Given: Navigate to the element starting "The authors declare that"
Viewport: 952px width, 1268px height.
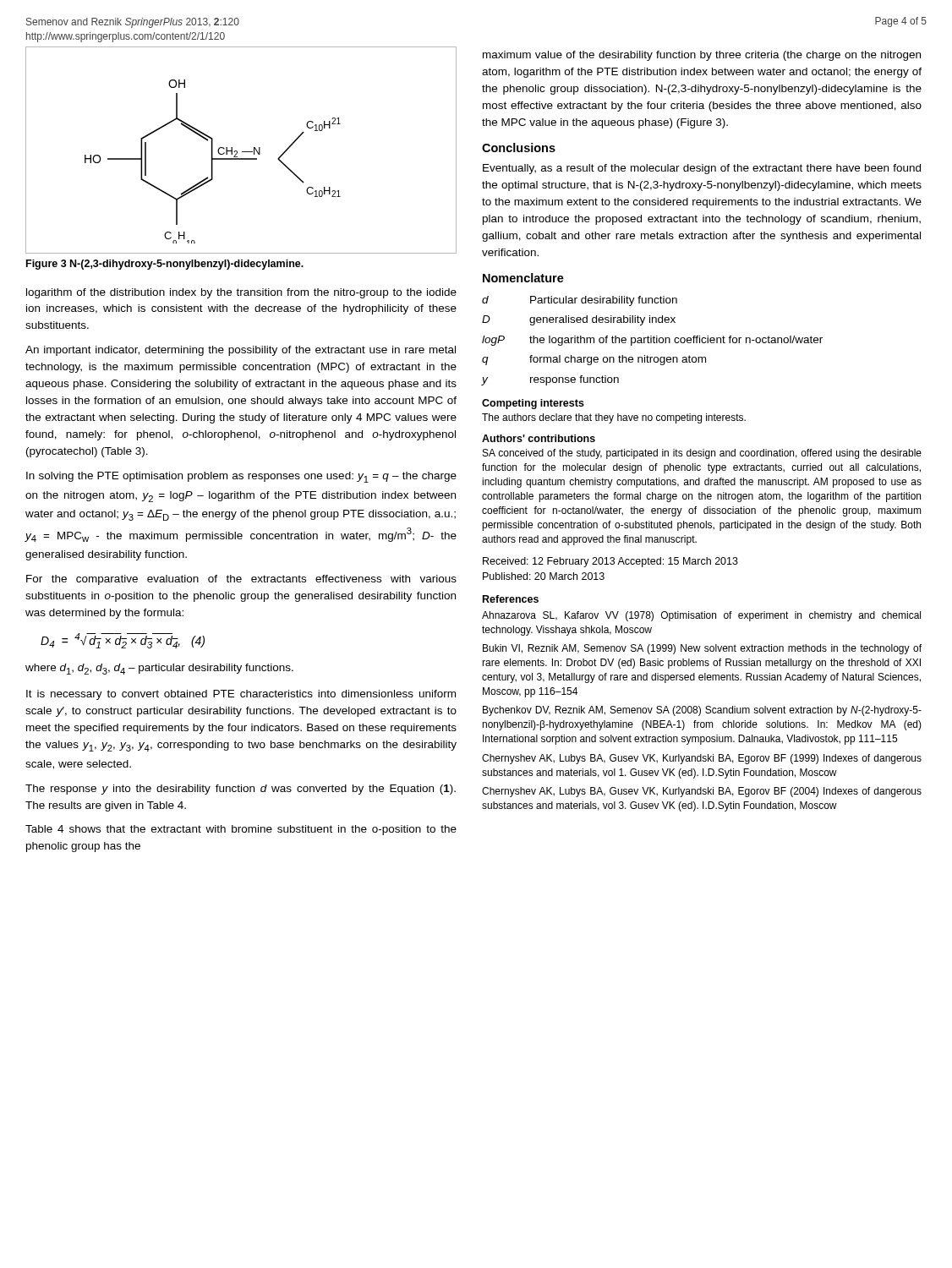Looking at the screenshot, I should (614, 418).
